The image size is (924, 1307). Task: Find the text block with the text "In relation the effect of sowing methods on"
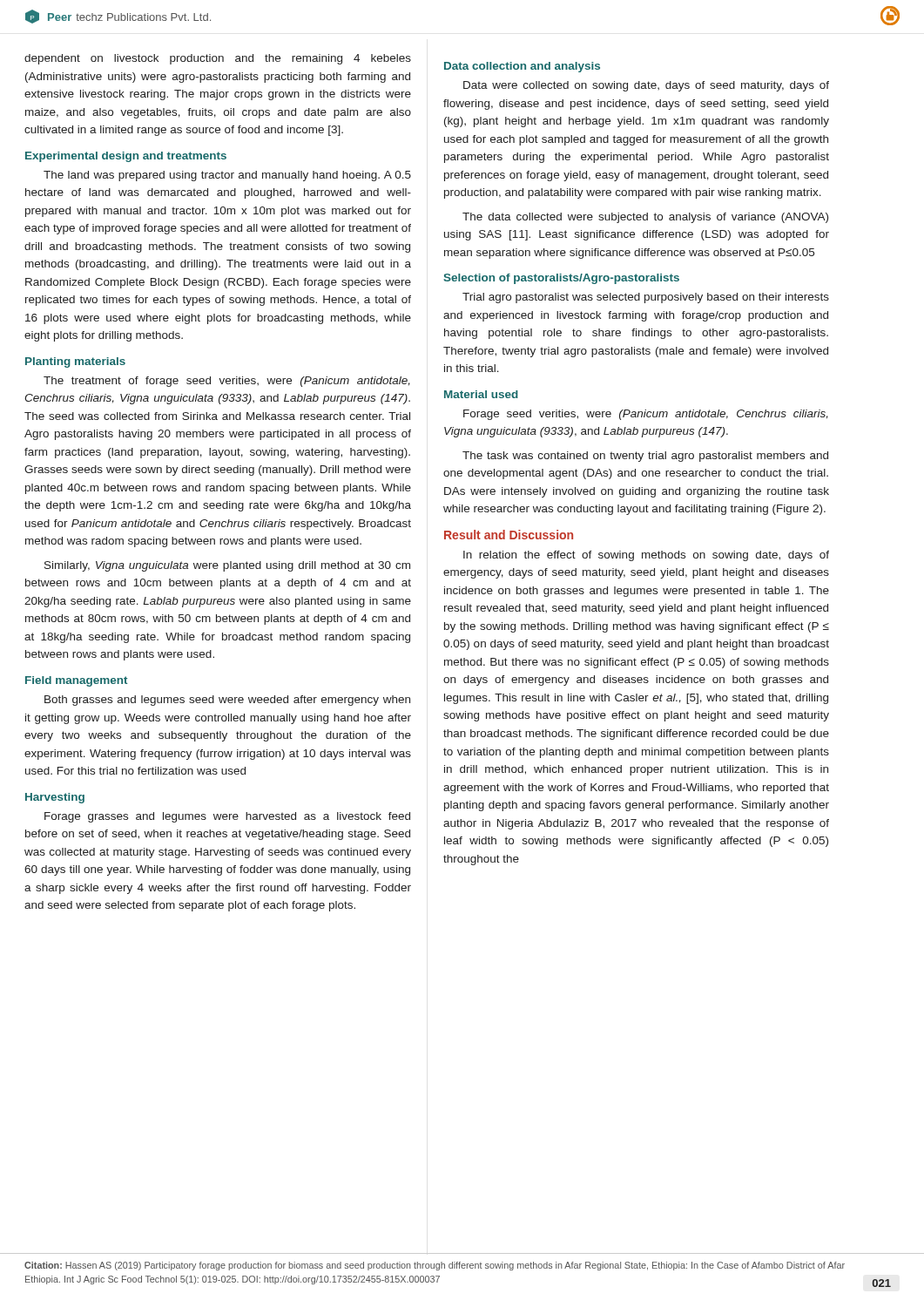[636, 707]
